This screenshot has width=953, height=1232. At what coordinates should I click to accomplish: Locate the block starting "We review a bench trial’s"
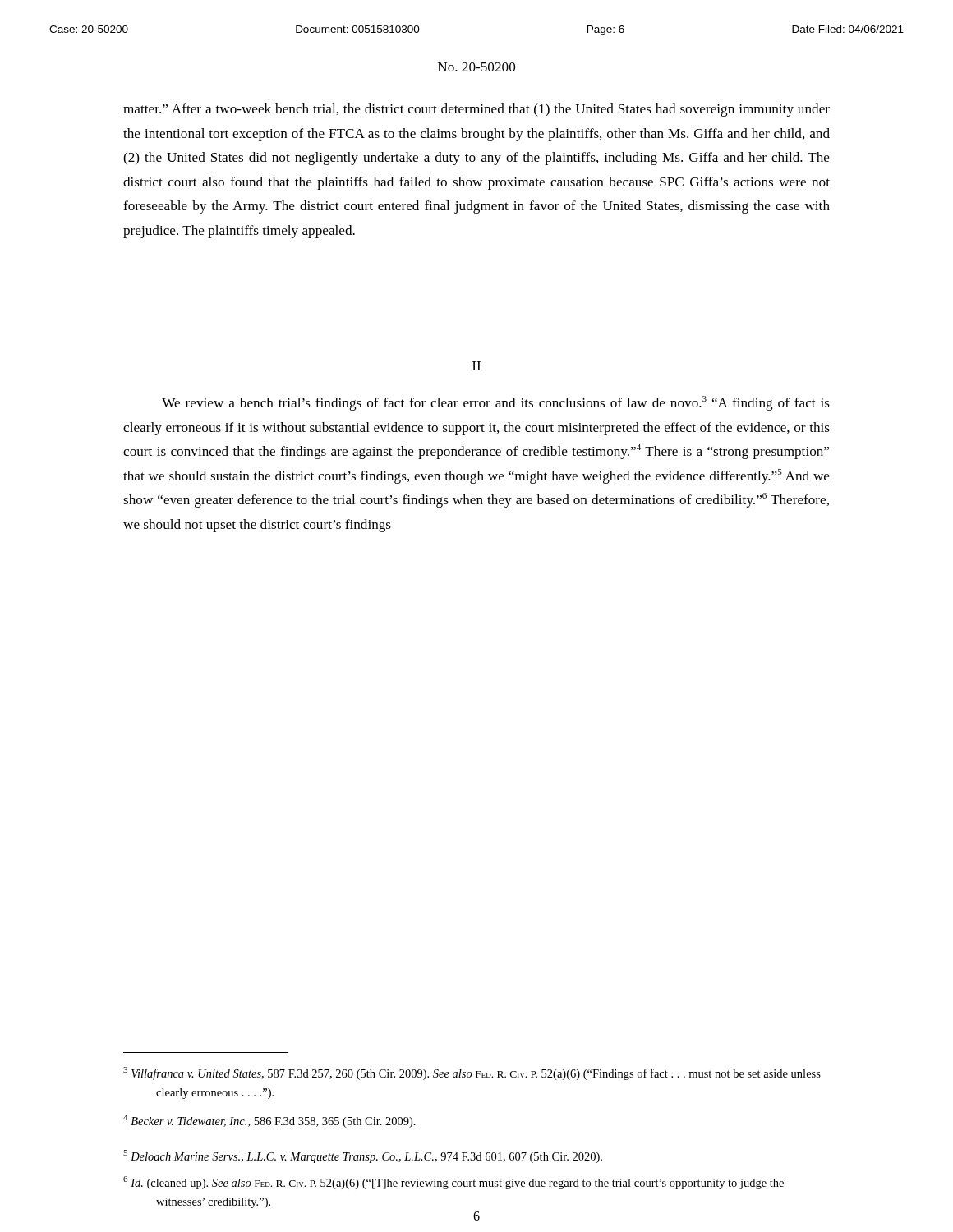coord(476,463)
